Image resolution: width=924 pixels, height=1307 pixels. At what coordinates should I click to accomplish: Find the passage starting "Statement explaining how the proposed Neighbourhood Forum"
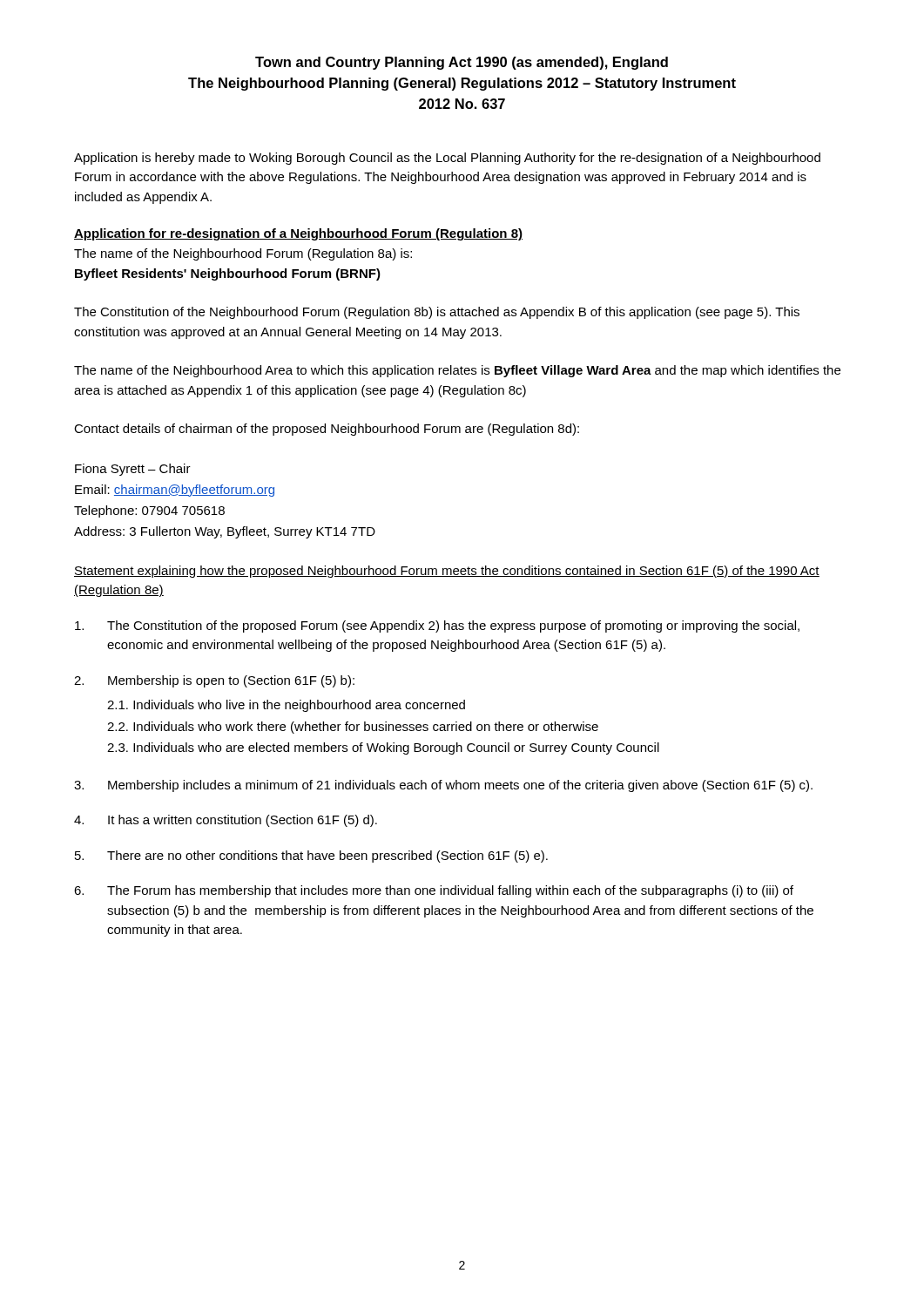(447, 580)
